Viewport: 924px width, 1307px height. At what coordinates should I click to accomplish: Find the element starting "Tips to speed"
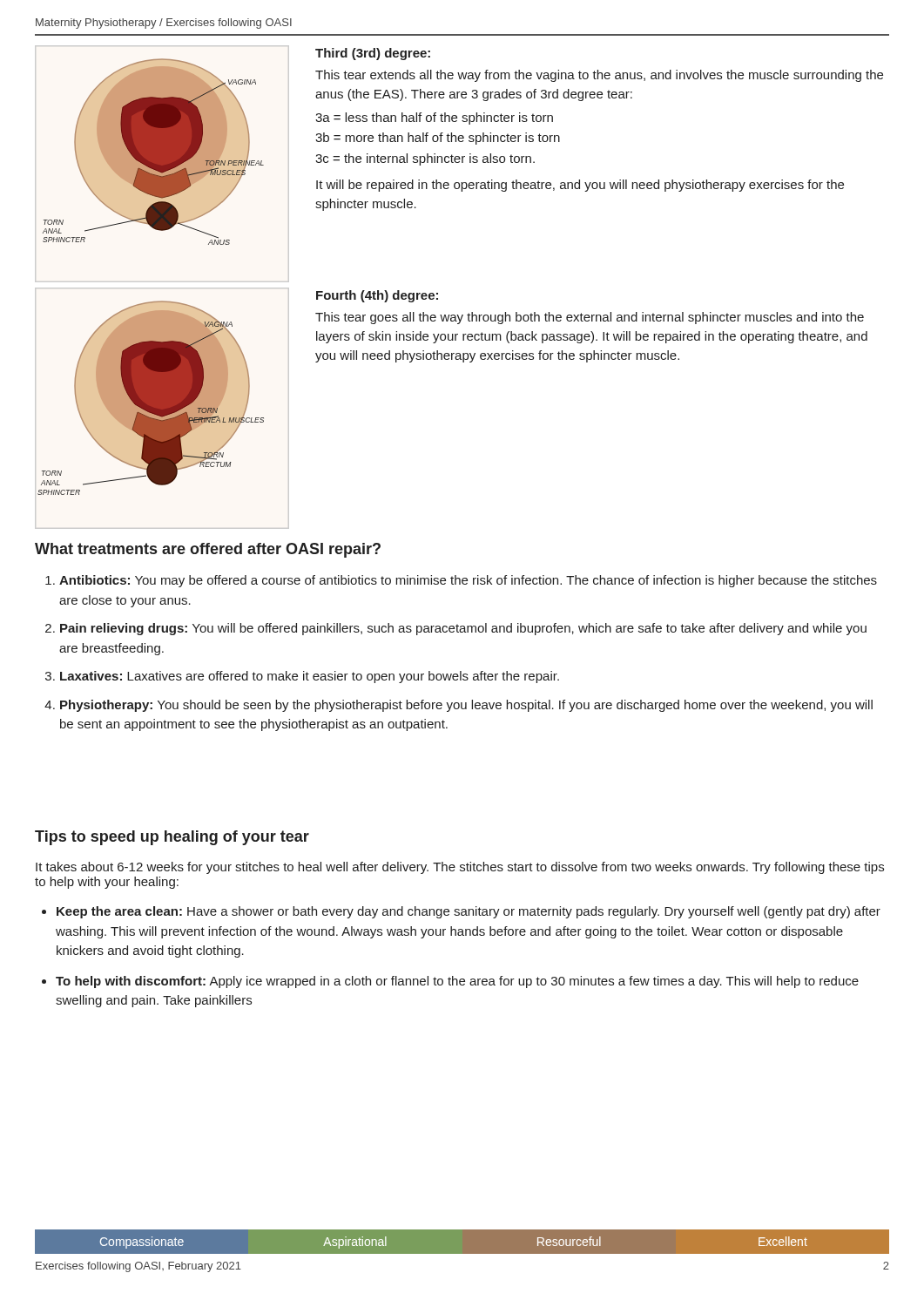pyautogui.click(x=172, y=838)
